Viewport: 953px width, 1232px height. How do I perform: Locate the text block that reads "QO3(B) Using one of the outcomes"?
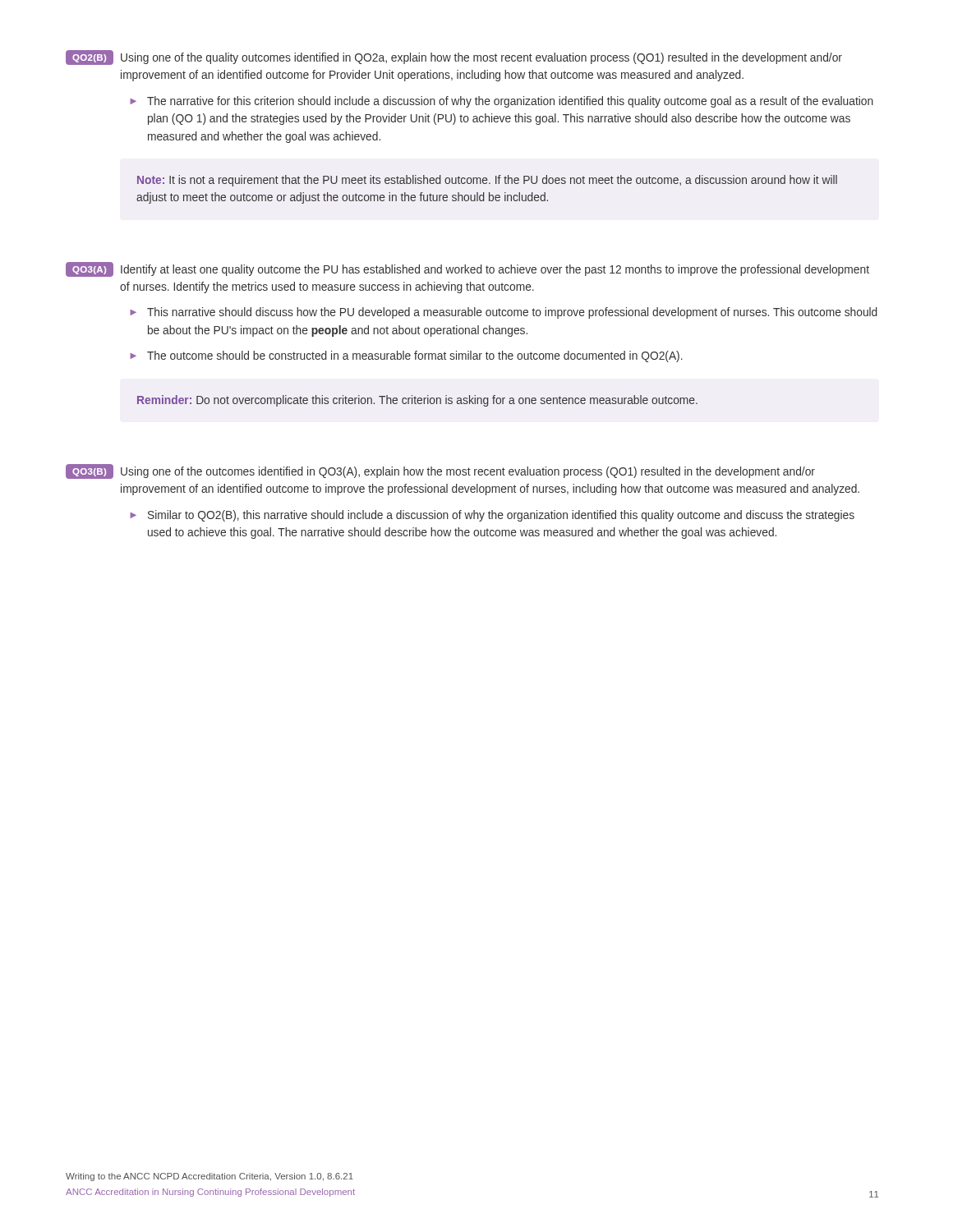(472, 506)
